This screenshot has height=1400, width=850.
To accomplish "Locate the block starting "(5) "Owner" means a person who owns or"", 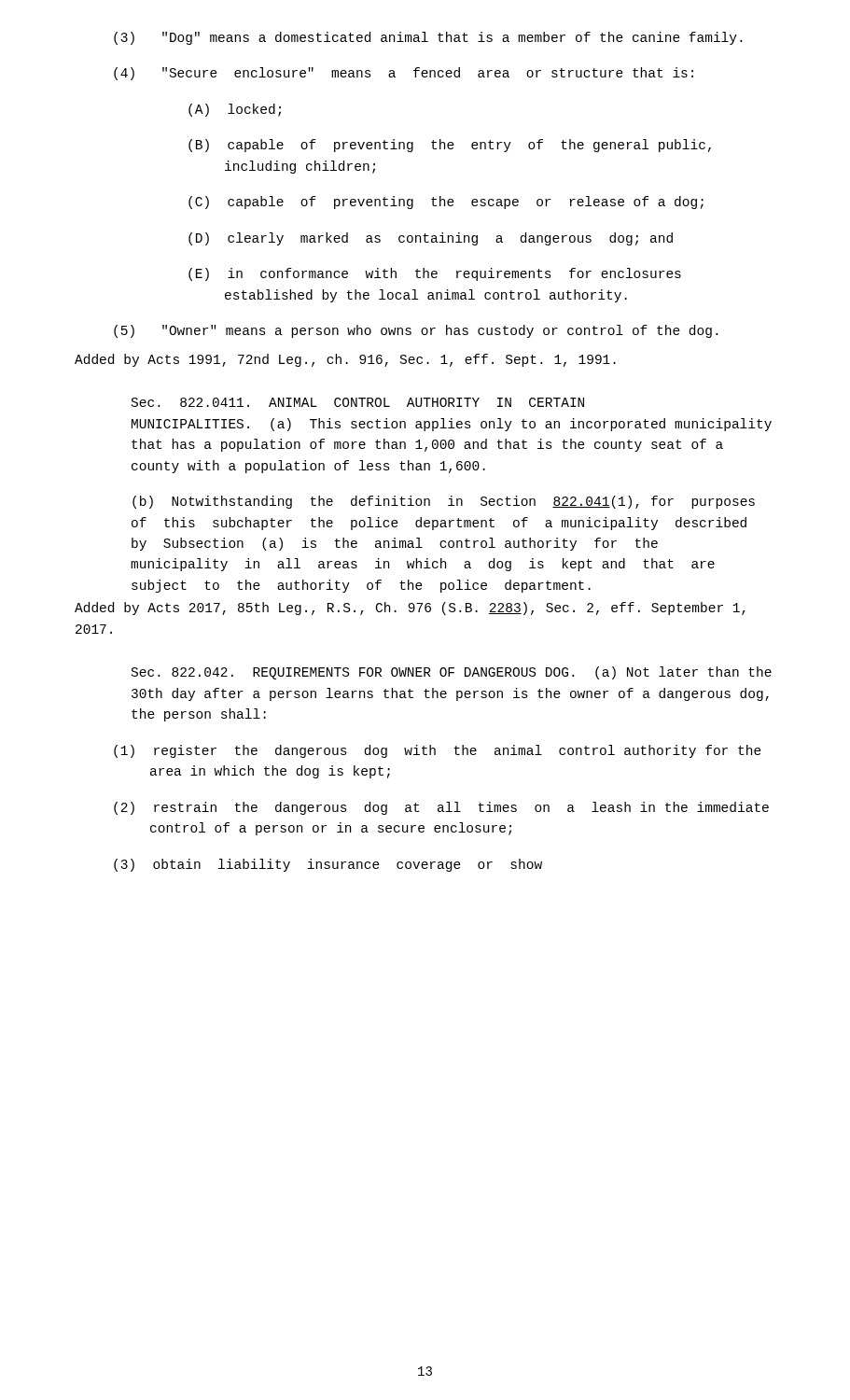I will pyautogui.click(x=416, y=332).
